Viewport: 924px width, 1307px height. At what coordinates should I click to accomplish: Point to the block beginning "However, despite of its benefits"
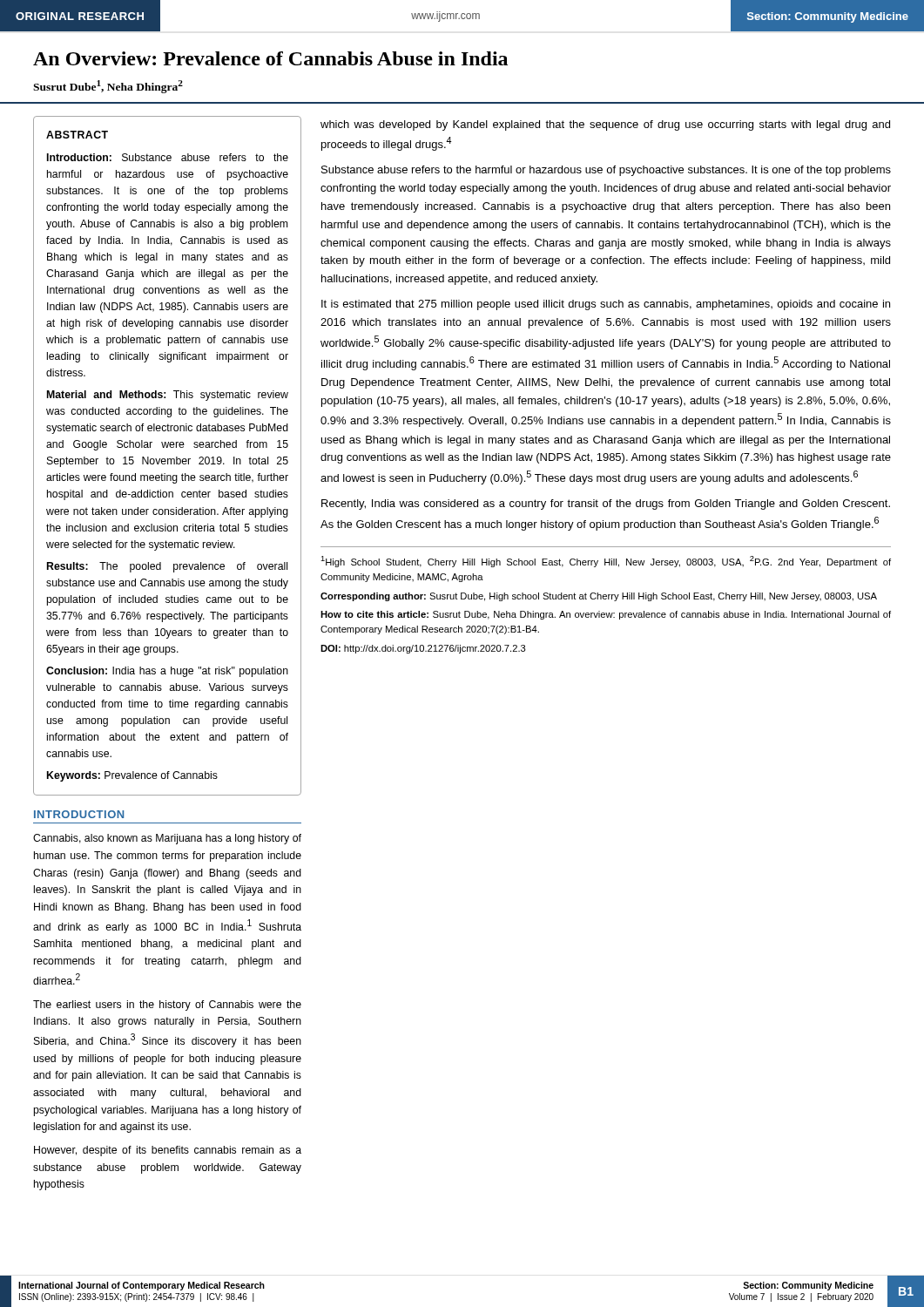tap(167, 1167)
